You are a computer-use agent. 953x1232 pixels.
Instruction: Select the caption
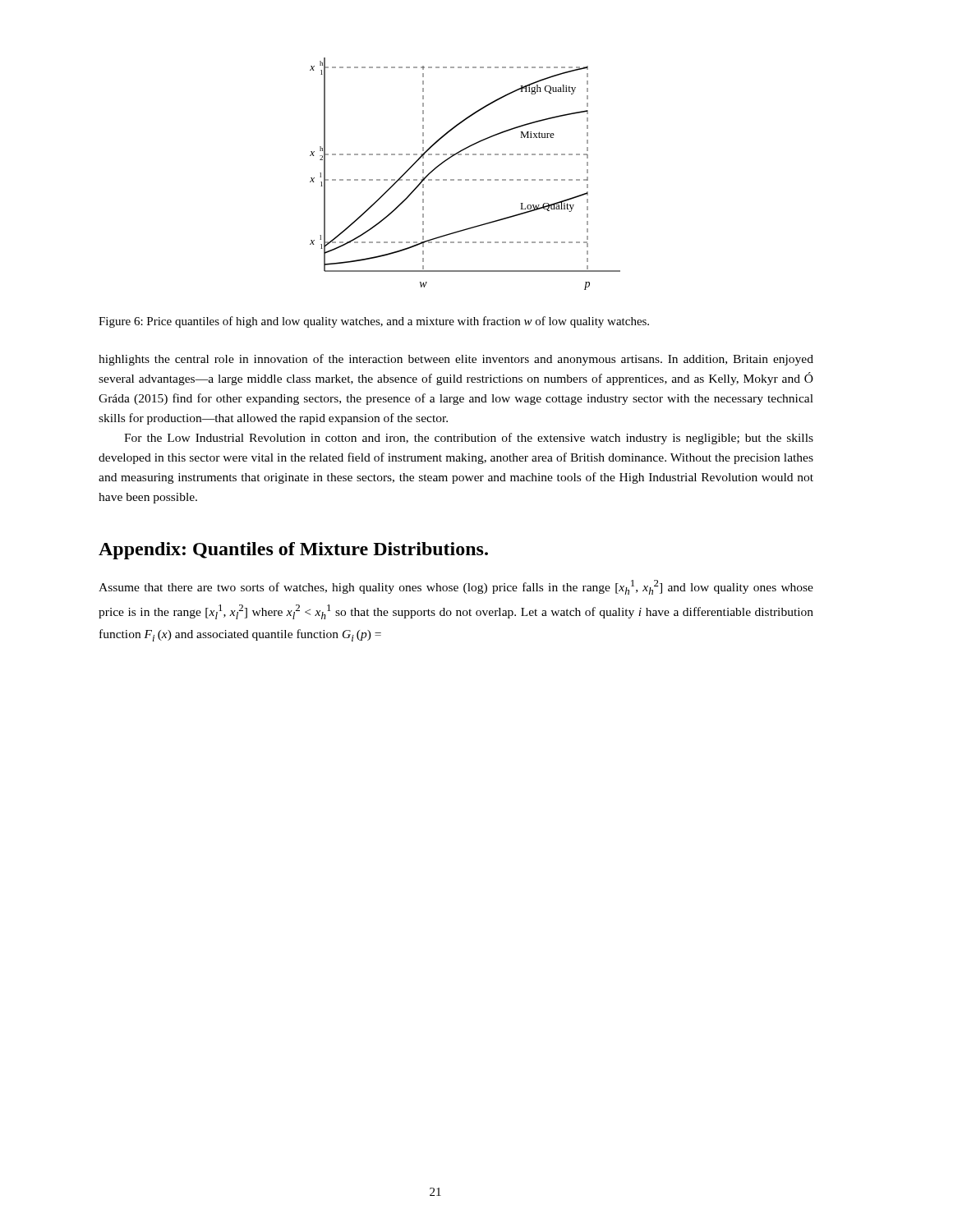pyautogui.click(x=374, y=321)
